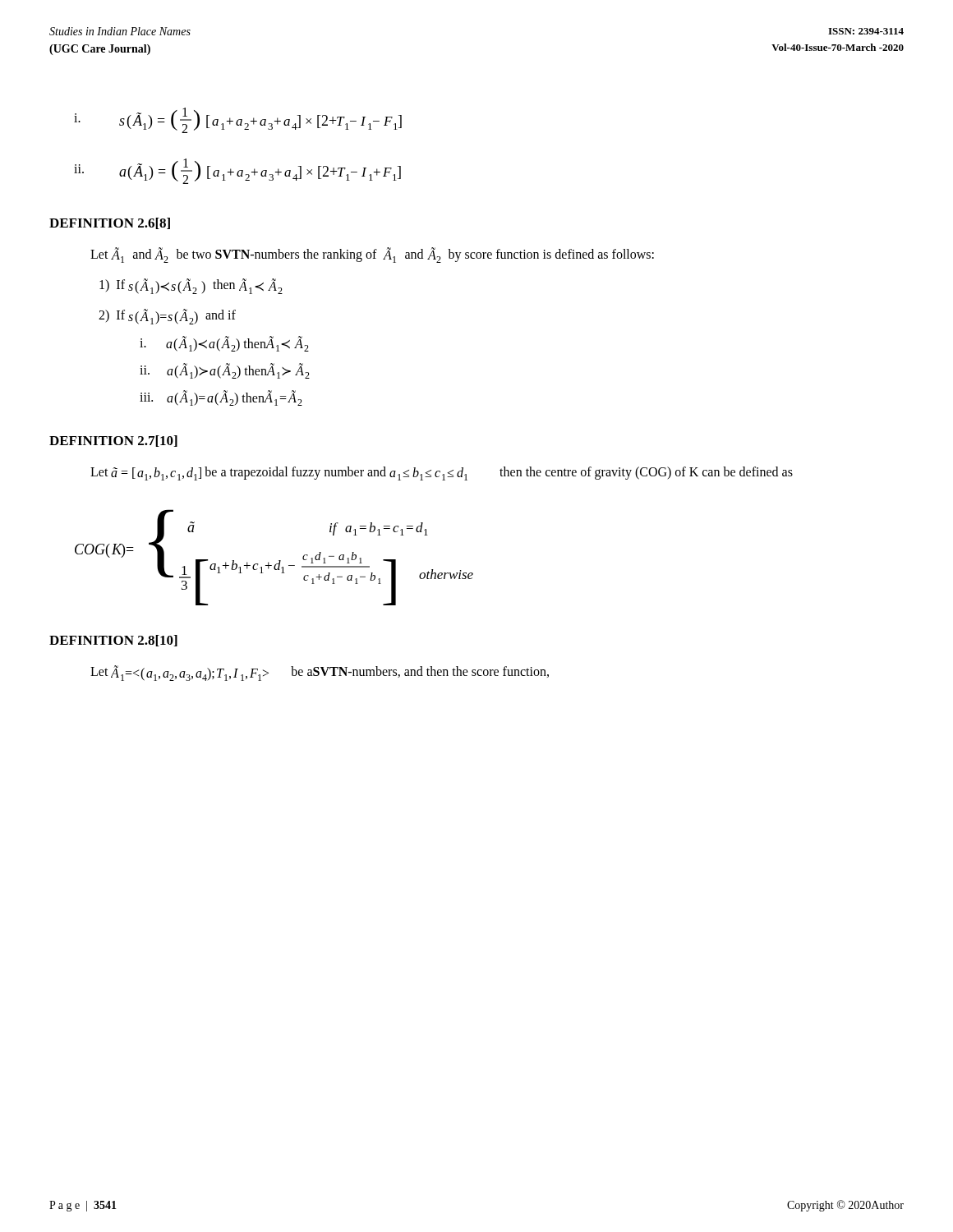Point to the formula beginning "ii. a ( Ã 1 )"
This screenshot has width=953, height=1232.
click(x=314, y=169)
